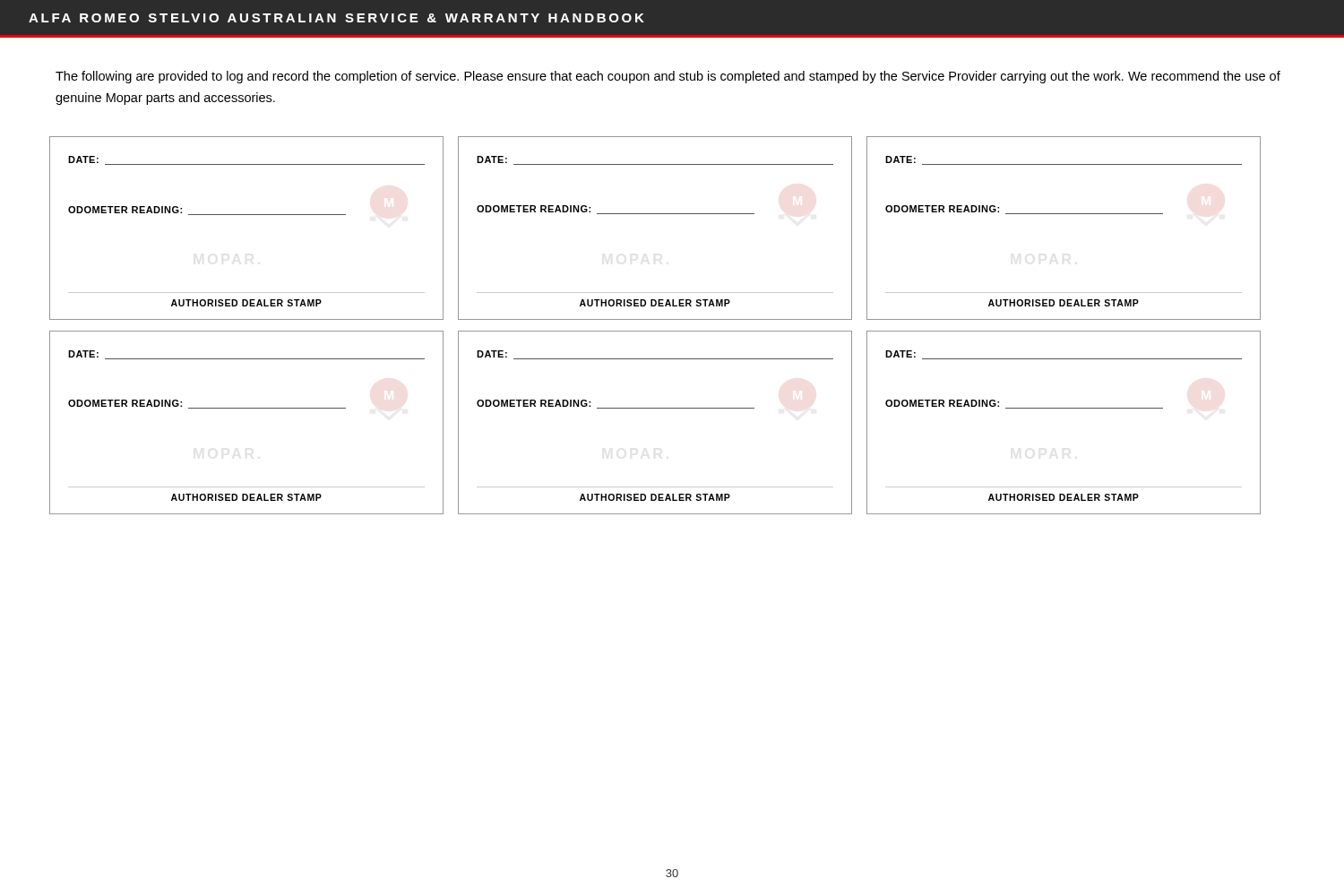The height and width of the screenshot is (896, 1344).
Task: Where is the passage that starts "The following are provided to log and"?
Action: tap(668, 87)
